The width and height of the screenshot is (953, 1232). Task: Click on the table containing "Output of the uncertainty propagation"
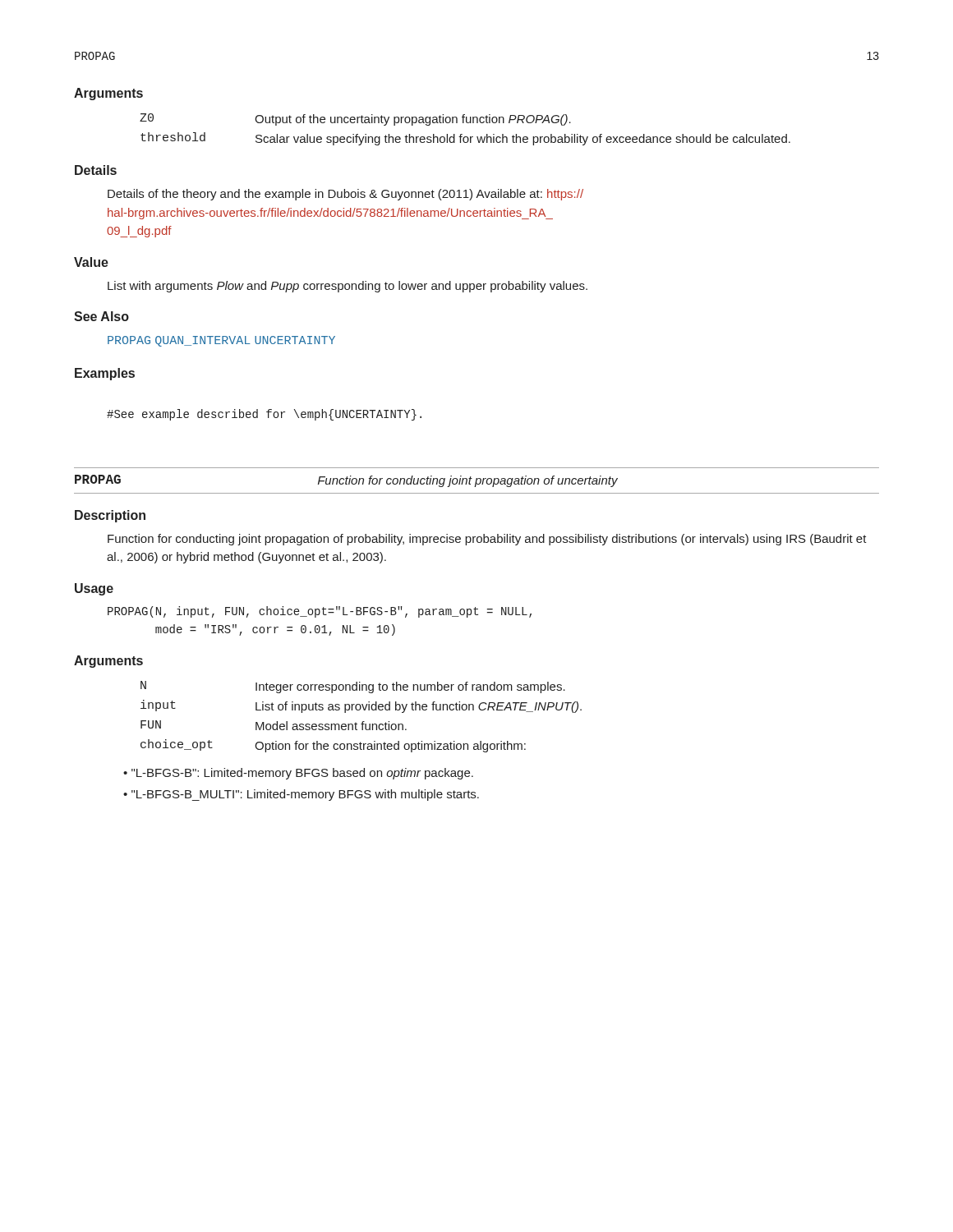(x=493, y=129)
